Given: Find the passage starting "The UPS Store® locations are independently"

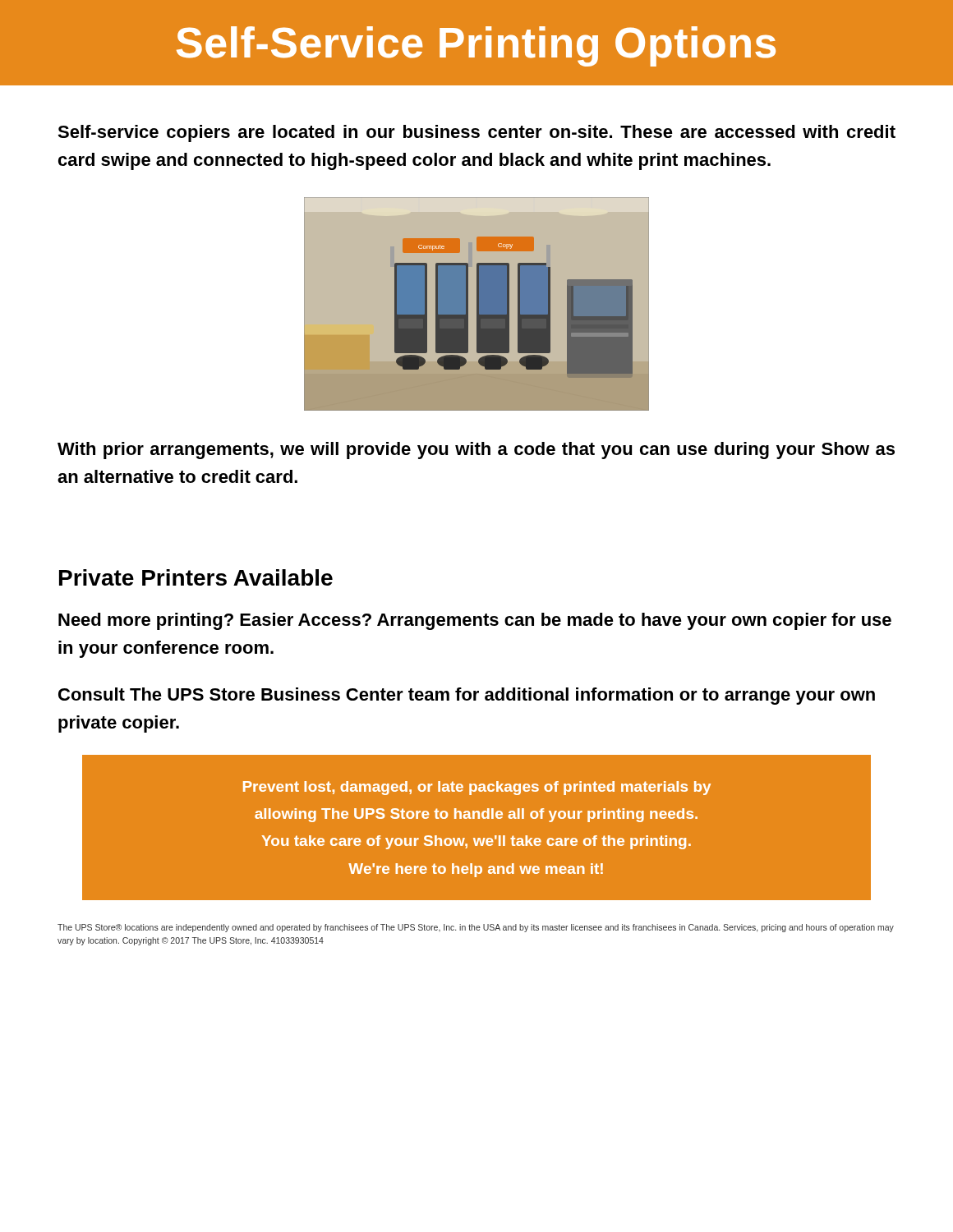Looking at the screenshot, I should (x=476, y=934).
